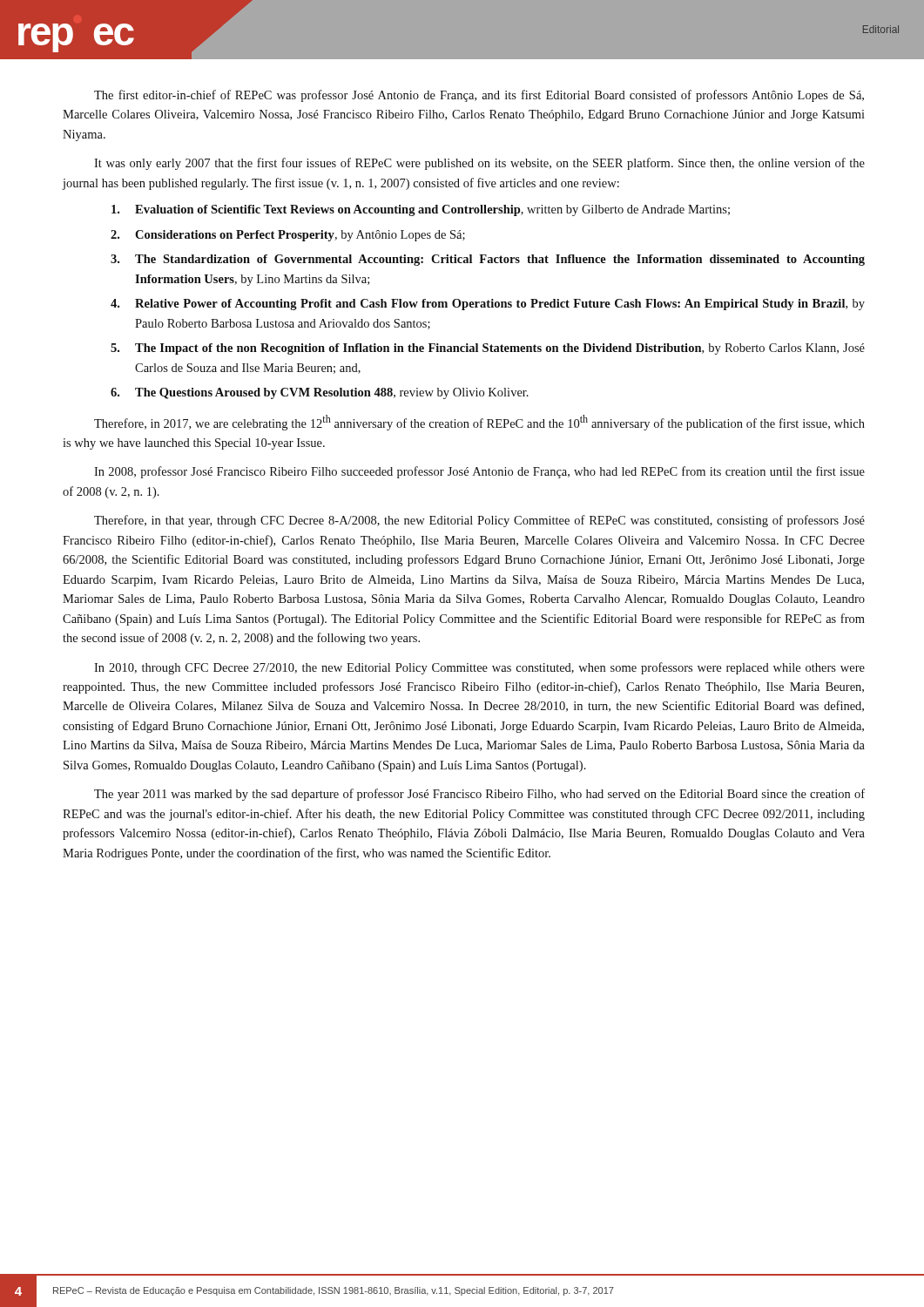This screenshot has width=924, height=1307.
Task: Select the list item with the text "3. The Standardization"
Action: 488,269
